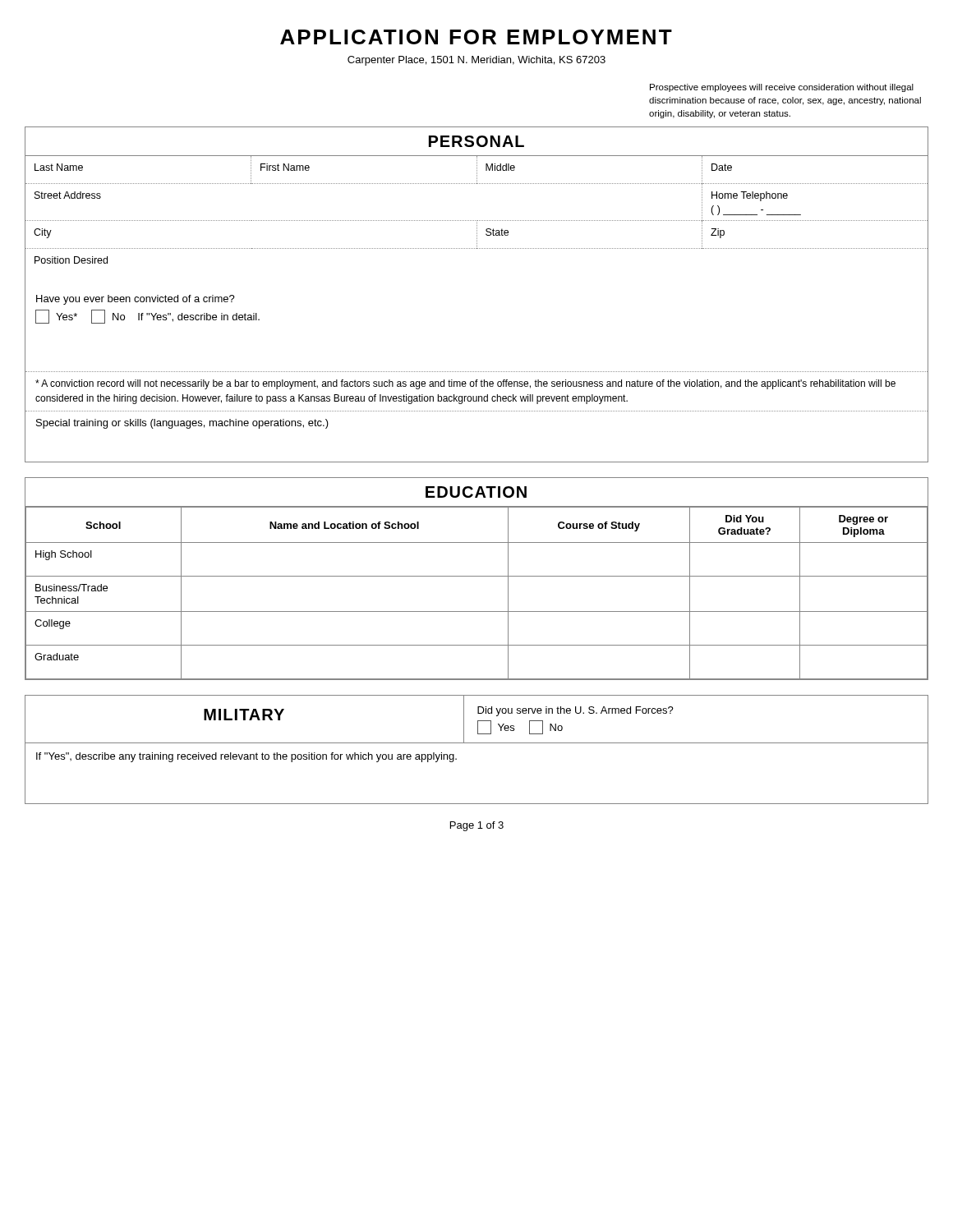The width and height of the screenshot is (953, 1232).
Task: Select the table that reads "Last Name"
Action: point(476,221)
